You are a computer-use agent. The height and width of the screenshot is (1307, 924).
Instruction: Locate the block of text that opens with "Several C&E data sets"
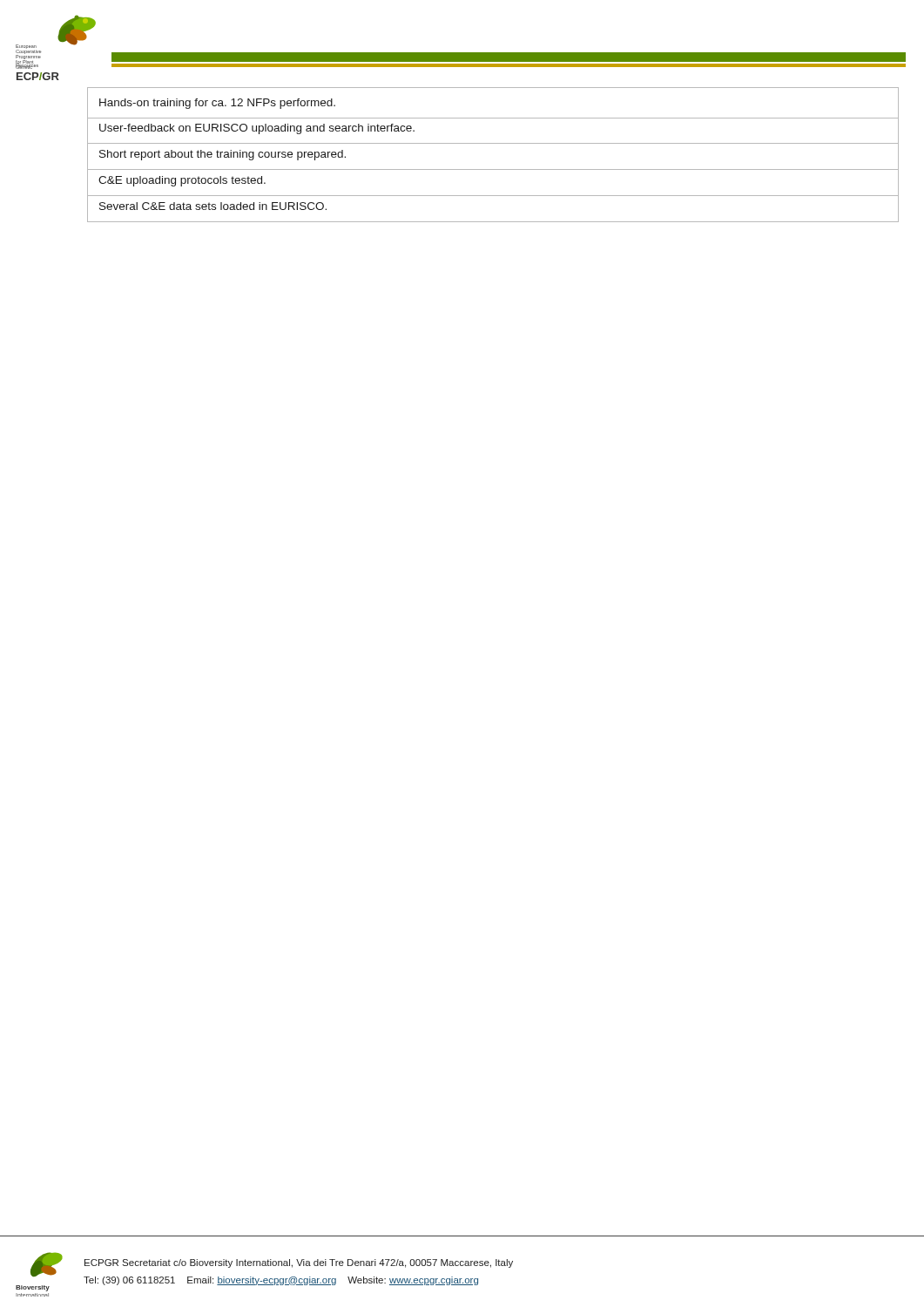[x=493, y=207]
